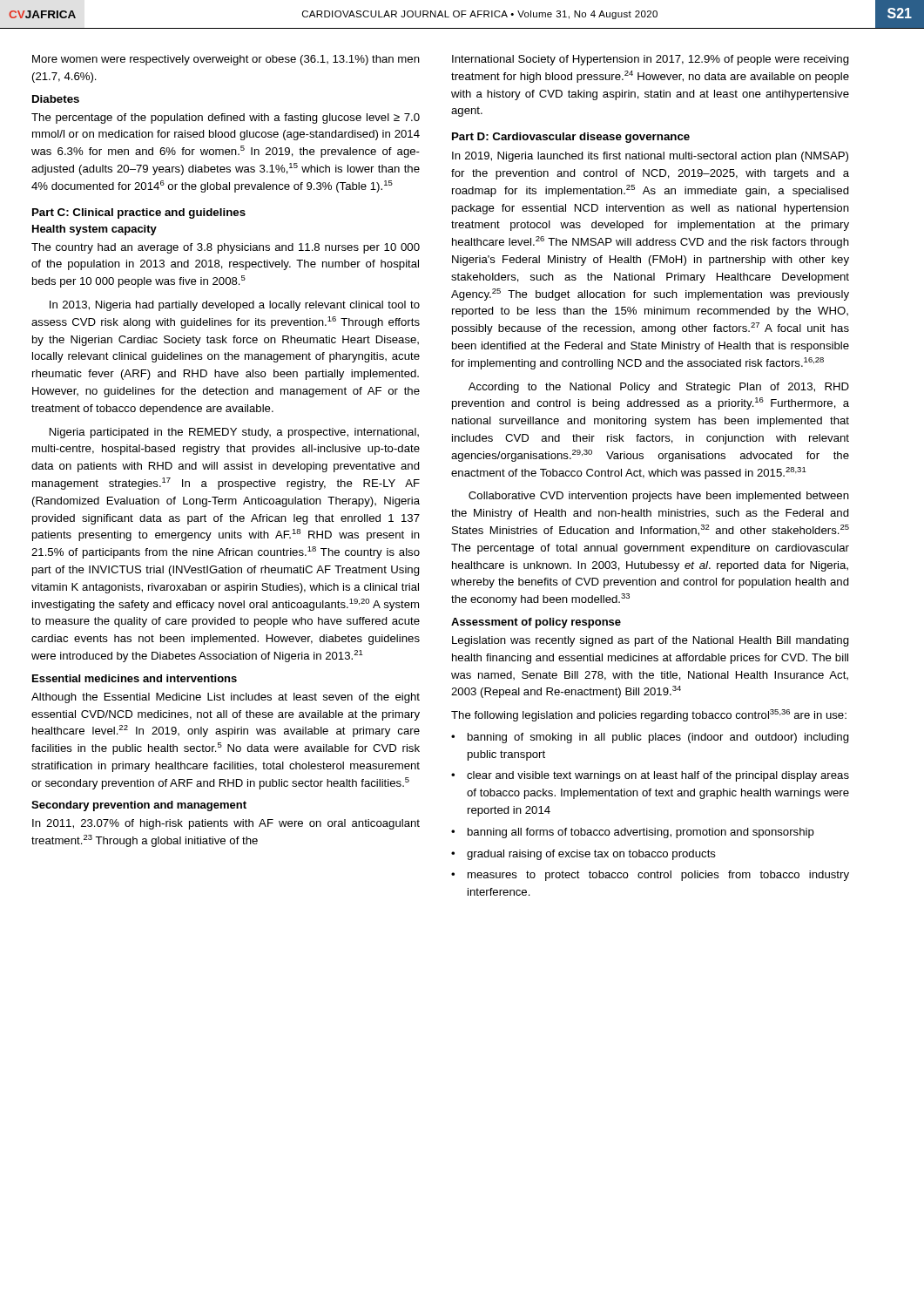Image resolution: width=924 pixels, height=1307 pixels.
Task: Locate the text "Health system capacity"
Action: [94, 228]
